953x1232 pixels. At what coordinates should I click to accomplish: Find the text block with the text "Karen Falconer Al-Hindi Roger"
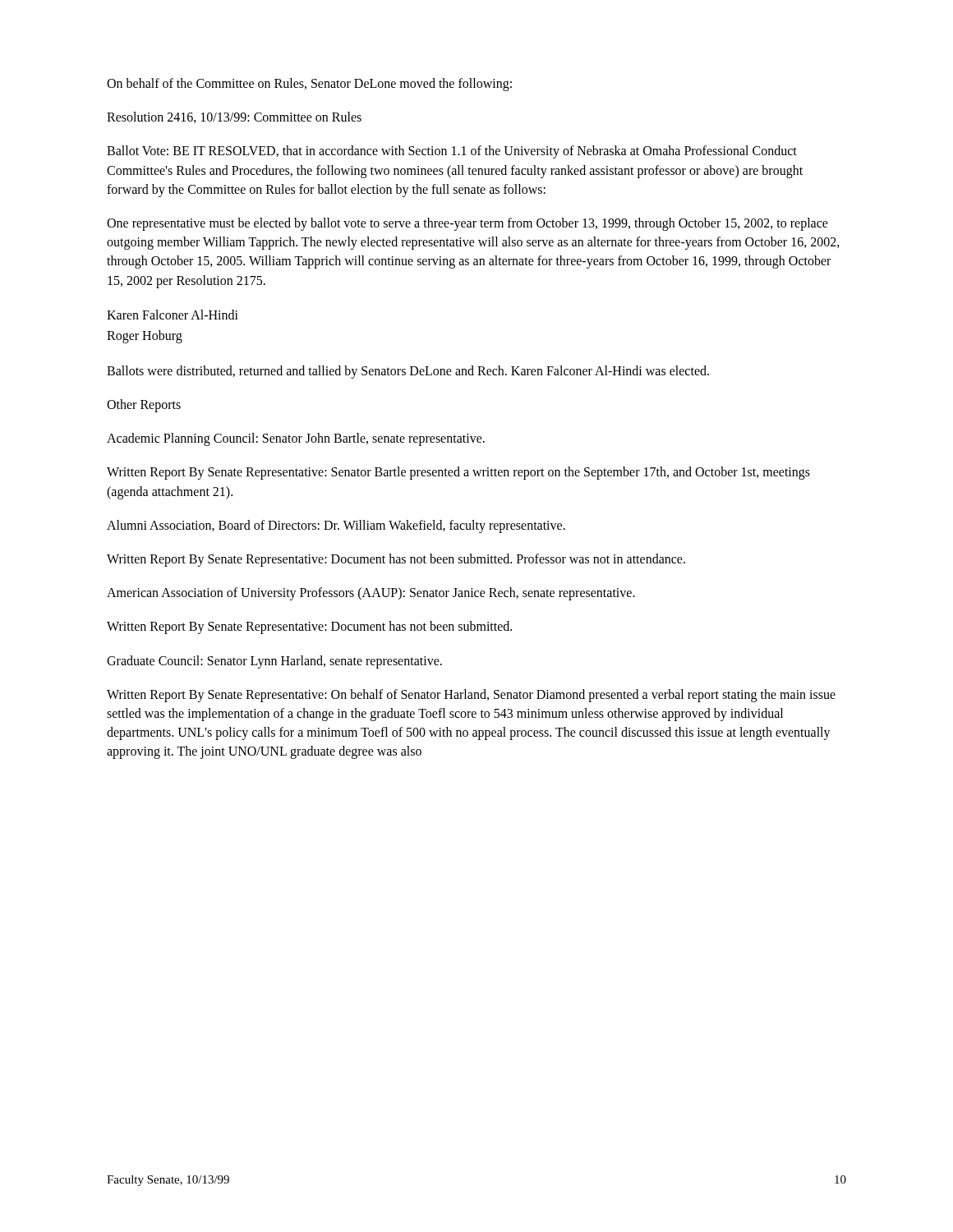pyautogui.click(x=173, y=325)
